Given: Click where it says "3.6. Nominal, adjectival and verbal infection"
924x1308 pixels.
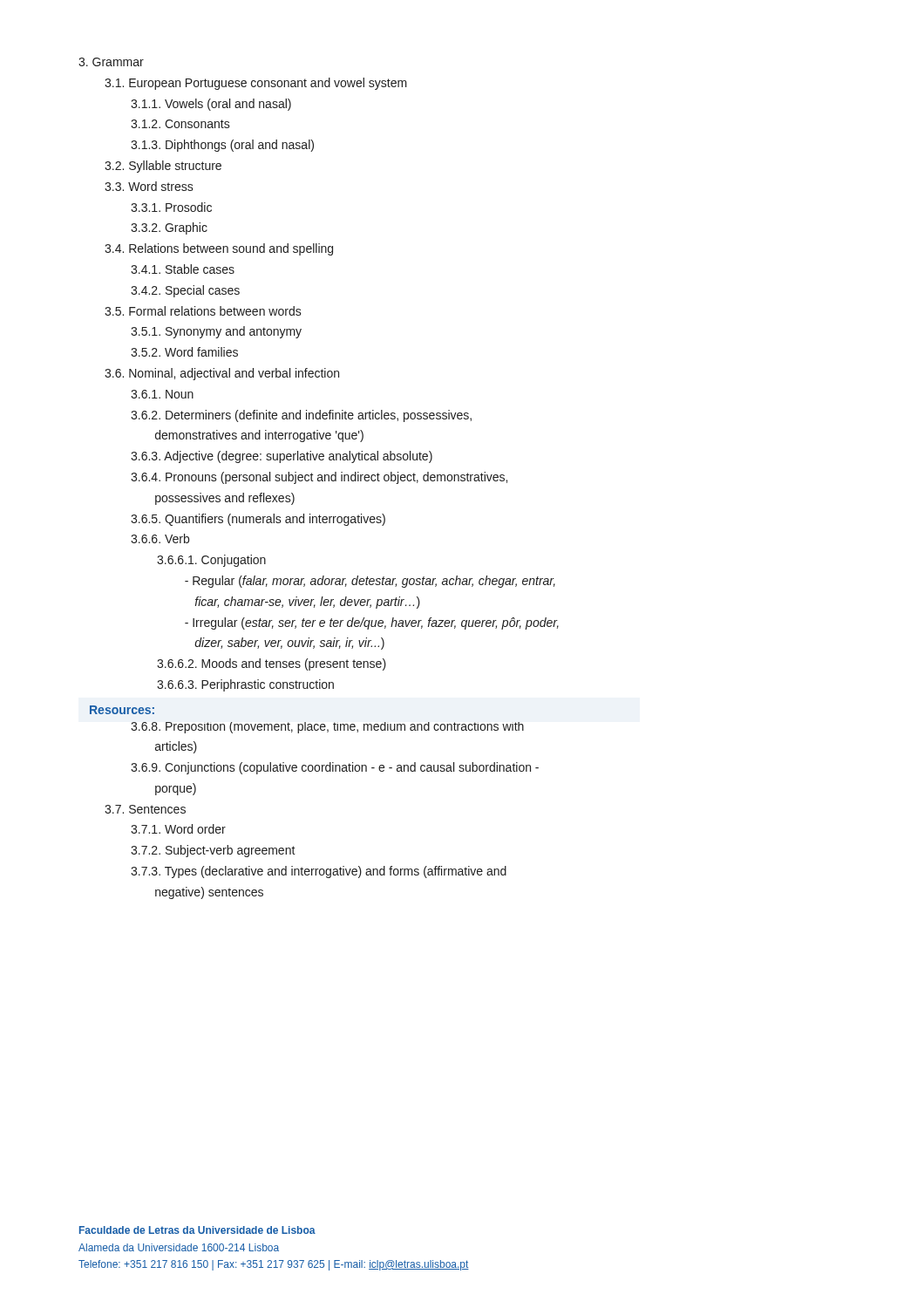Looking at the screenshot, I should pyautogui.click(x=222, y=373).
